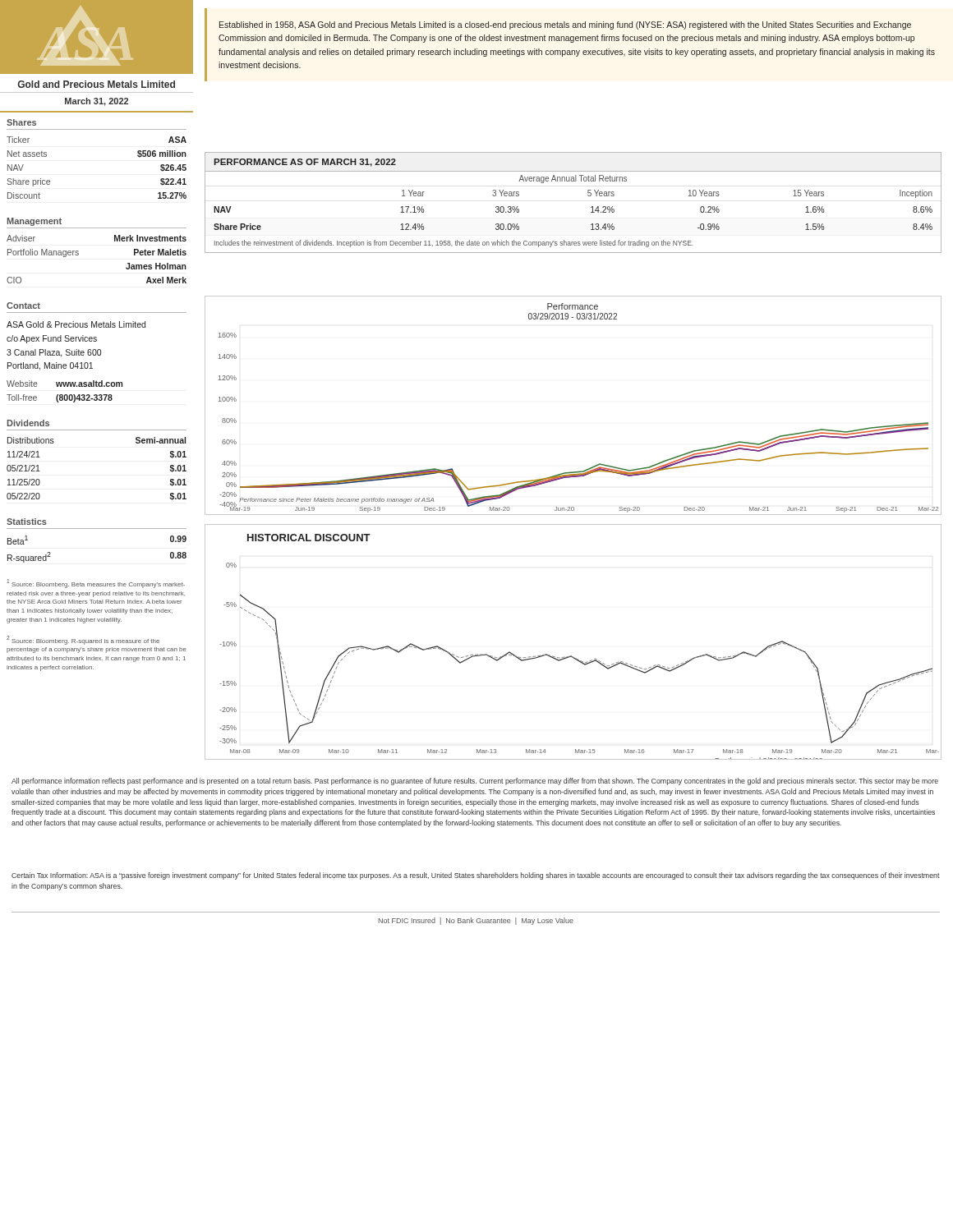The height and width of the screenshot is (1232, 953).
Task: Find the table that mentions "15 Years"
Action: (x=573, y=202)
